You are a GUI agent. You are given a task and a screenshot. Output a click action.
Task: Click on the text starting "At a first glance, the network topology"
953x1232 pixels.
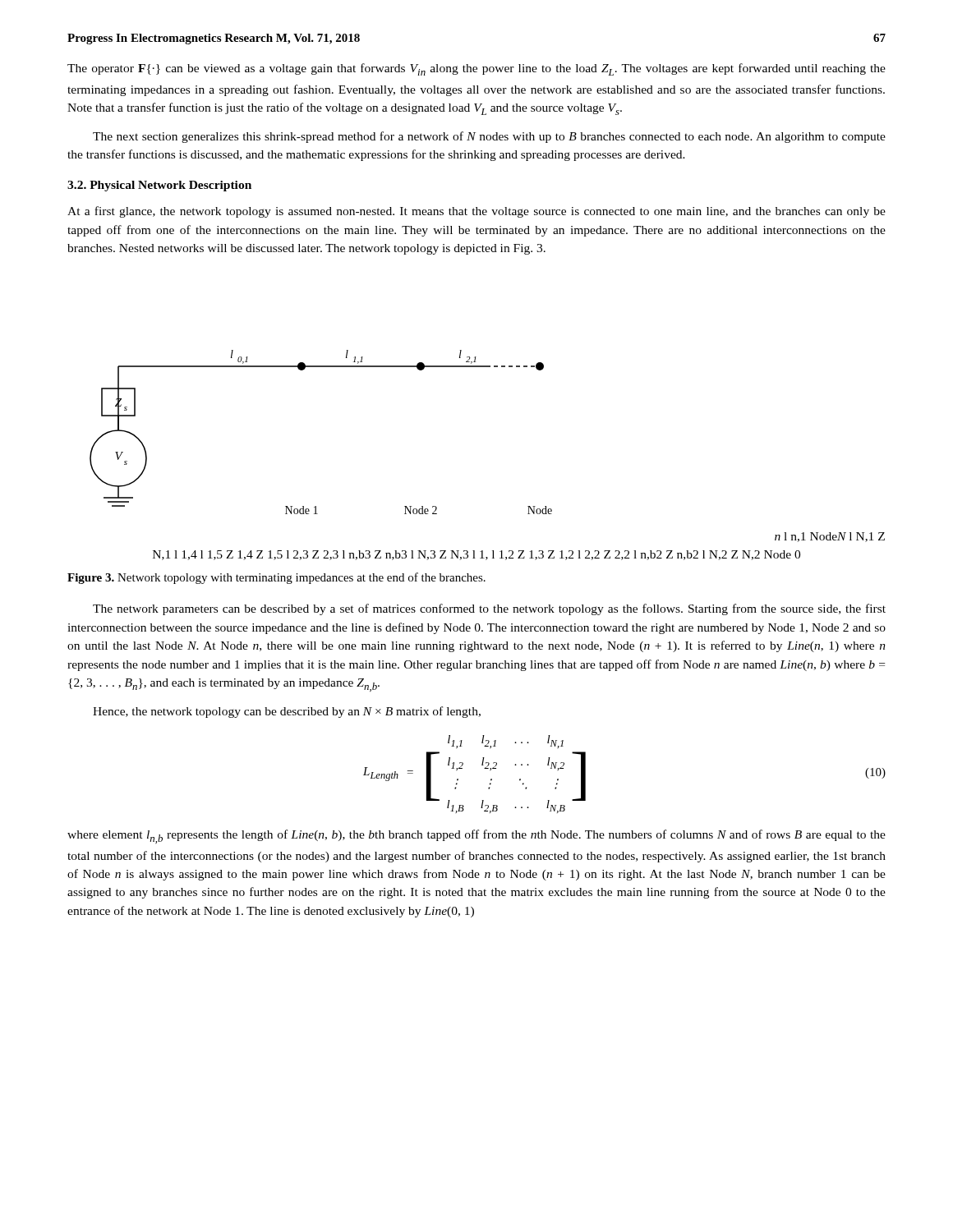click(476, 230)
